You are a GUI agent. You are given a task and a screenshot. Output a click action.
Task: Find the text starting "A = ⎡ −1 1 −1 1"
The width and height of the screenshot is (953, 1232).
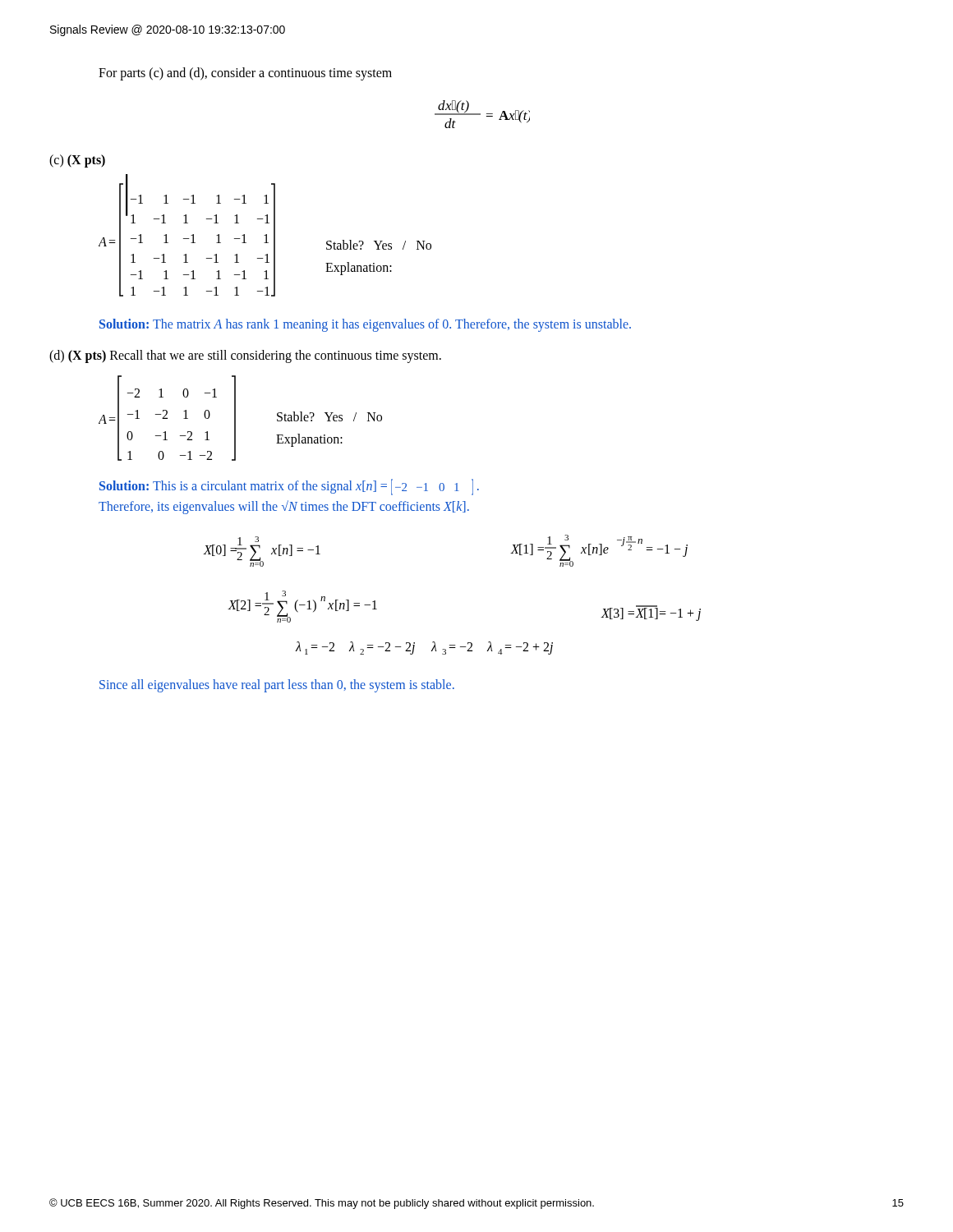(x=197, y=240)
